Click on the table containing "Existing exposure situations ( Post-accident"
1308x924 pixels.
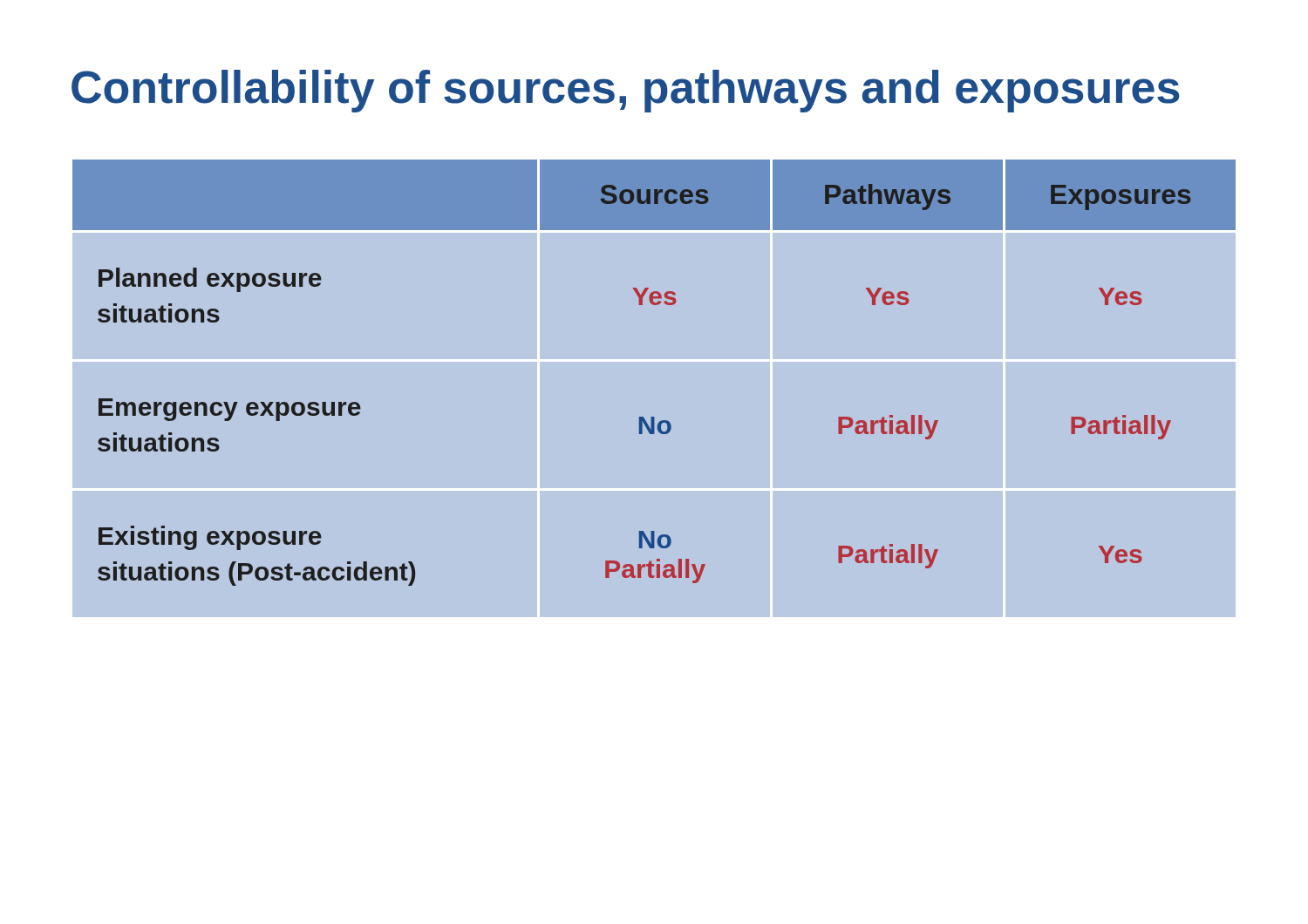tap(654, 388)
